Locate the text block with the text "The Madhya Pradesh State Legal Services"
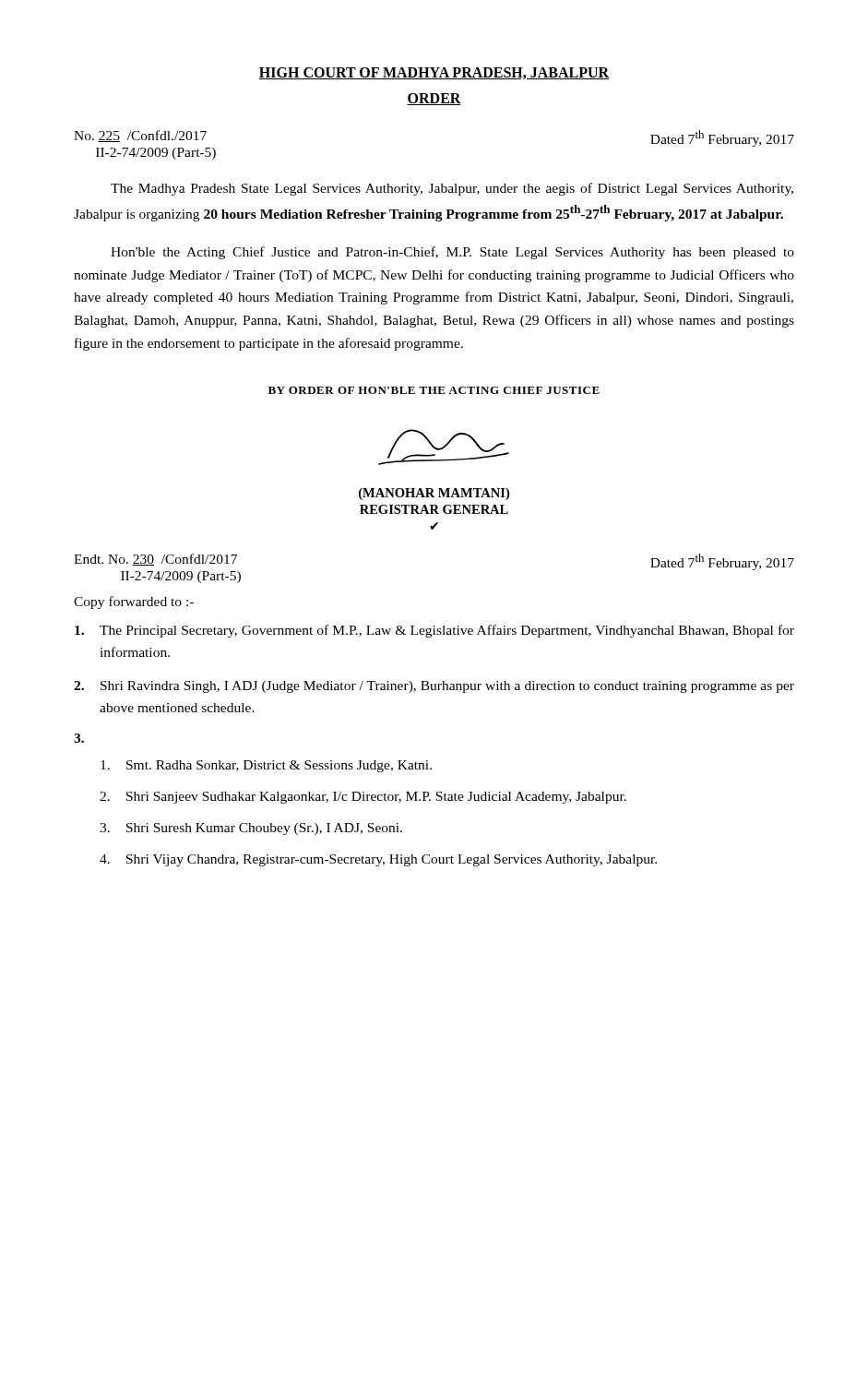 pos(434,201)
